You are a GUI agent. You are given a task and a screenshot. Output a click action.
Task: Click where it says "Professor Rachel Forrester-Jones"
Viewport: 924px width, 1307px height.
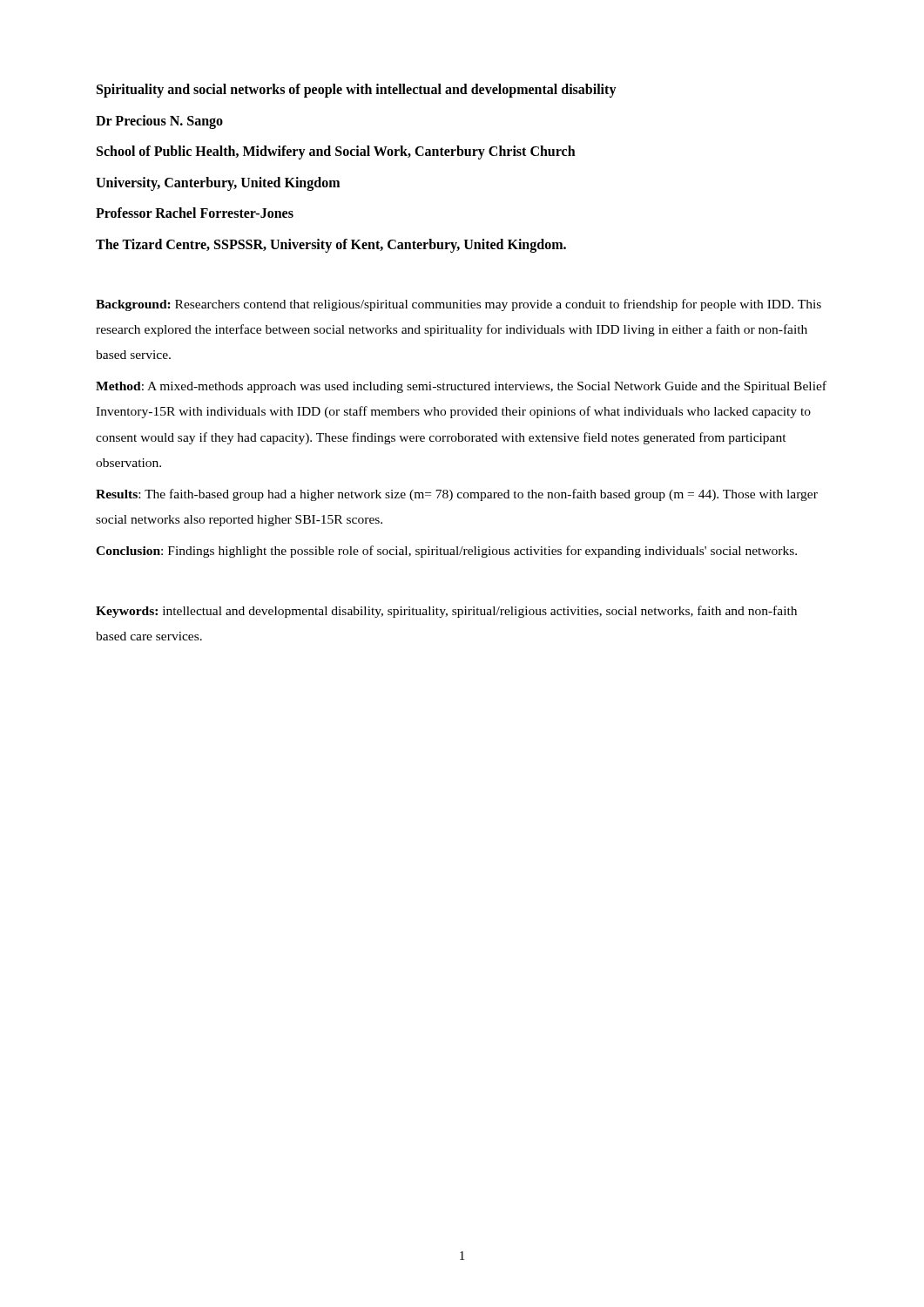tap(195, 213)
